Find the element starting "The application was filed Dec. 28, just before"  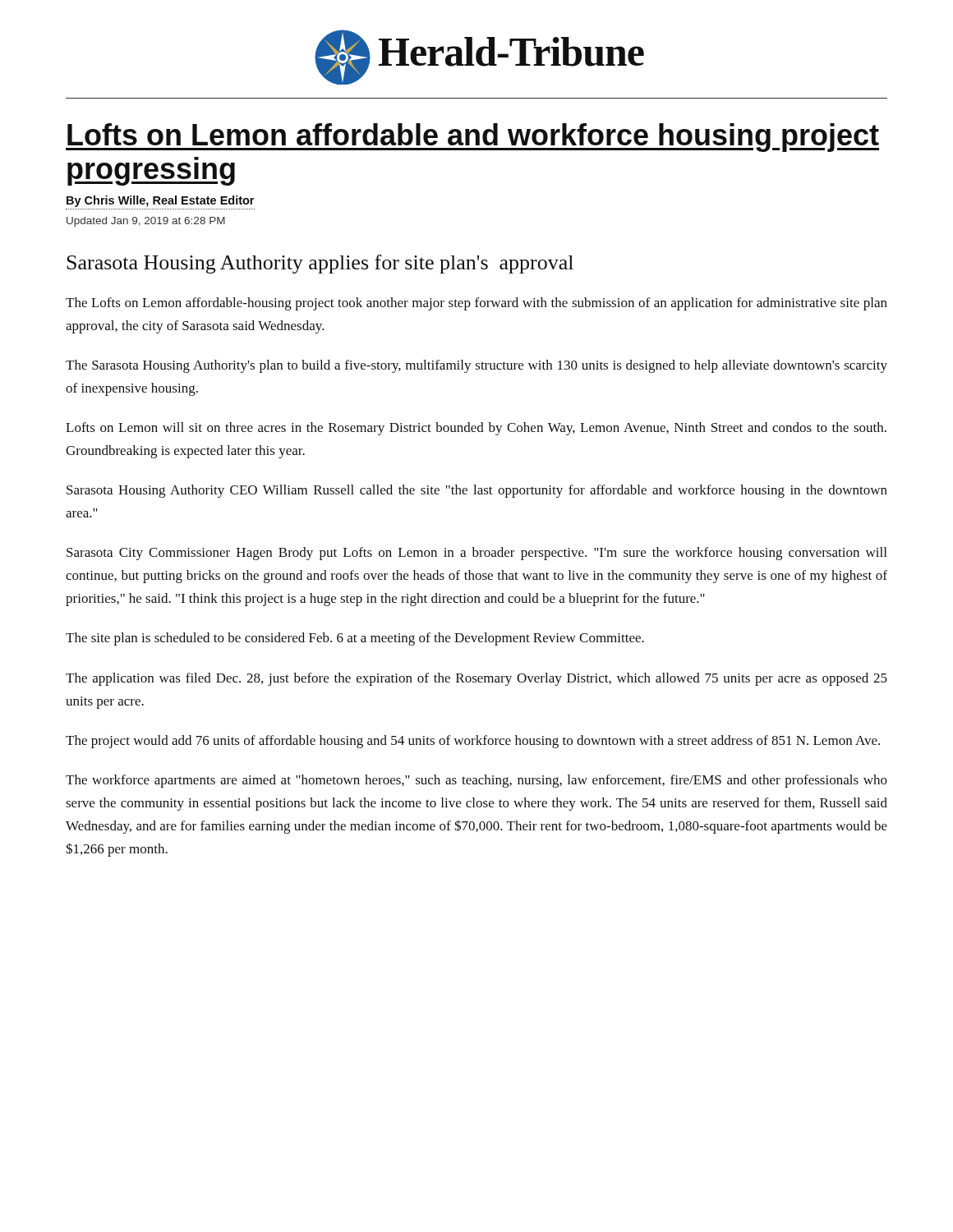(476, 690)
